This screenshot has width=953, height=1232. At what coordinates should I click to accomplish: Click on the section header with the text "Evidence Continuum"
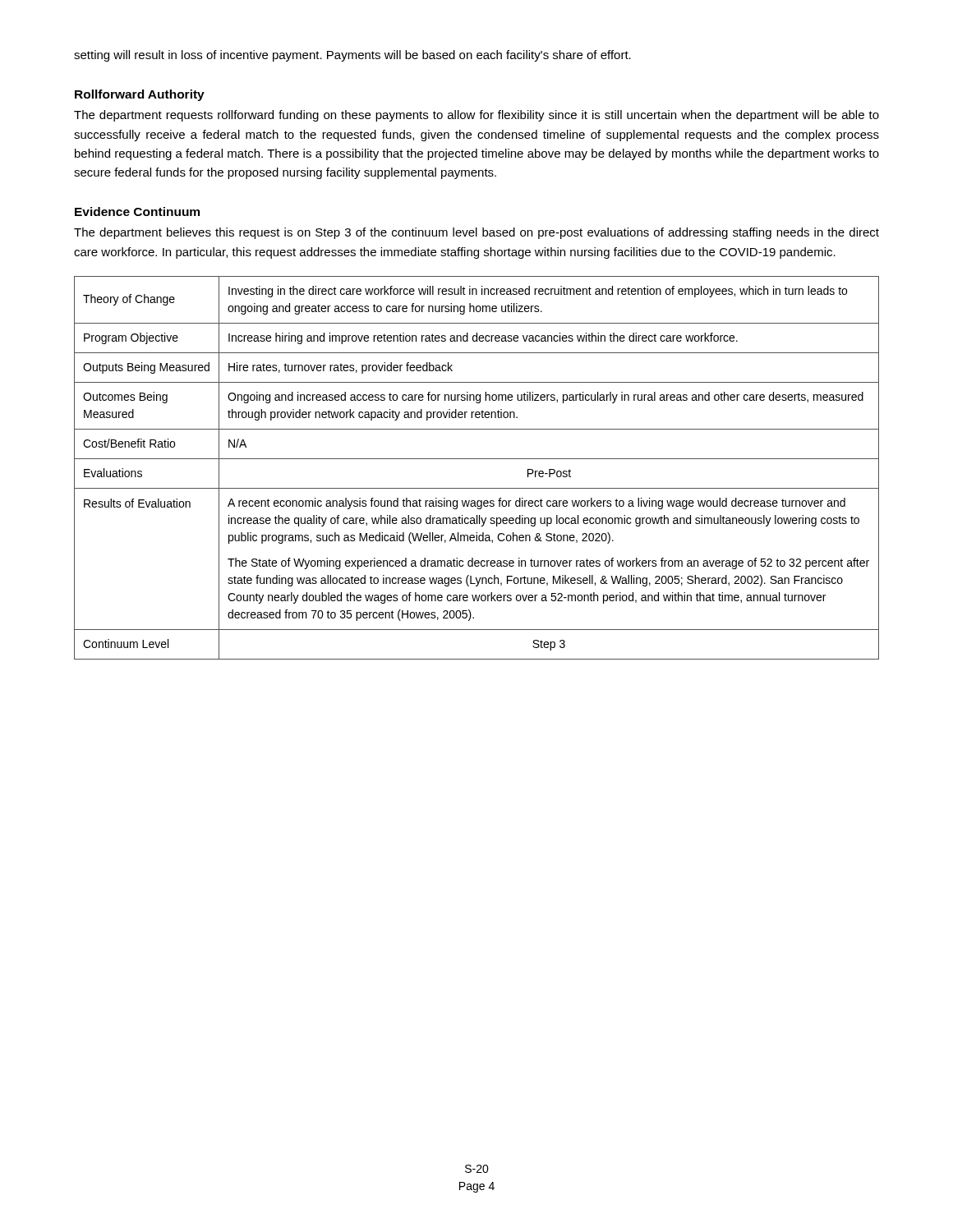137,211
